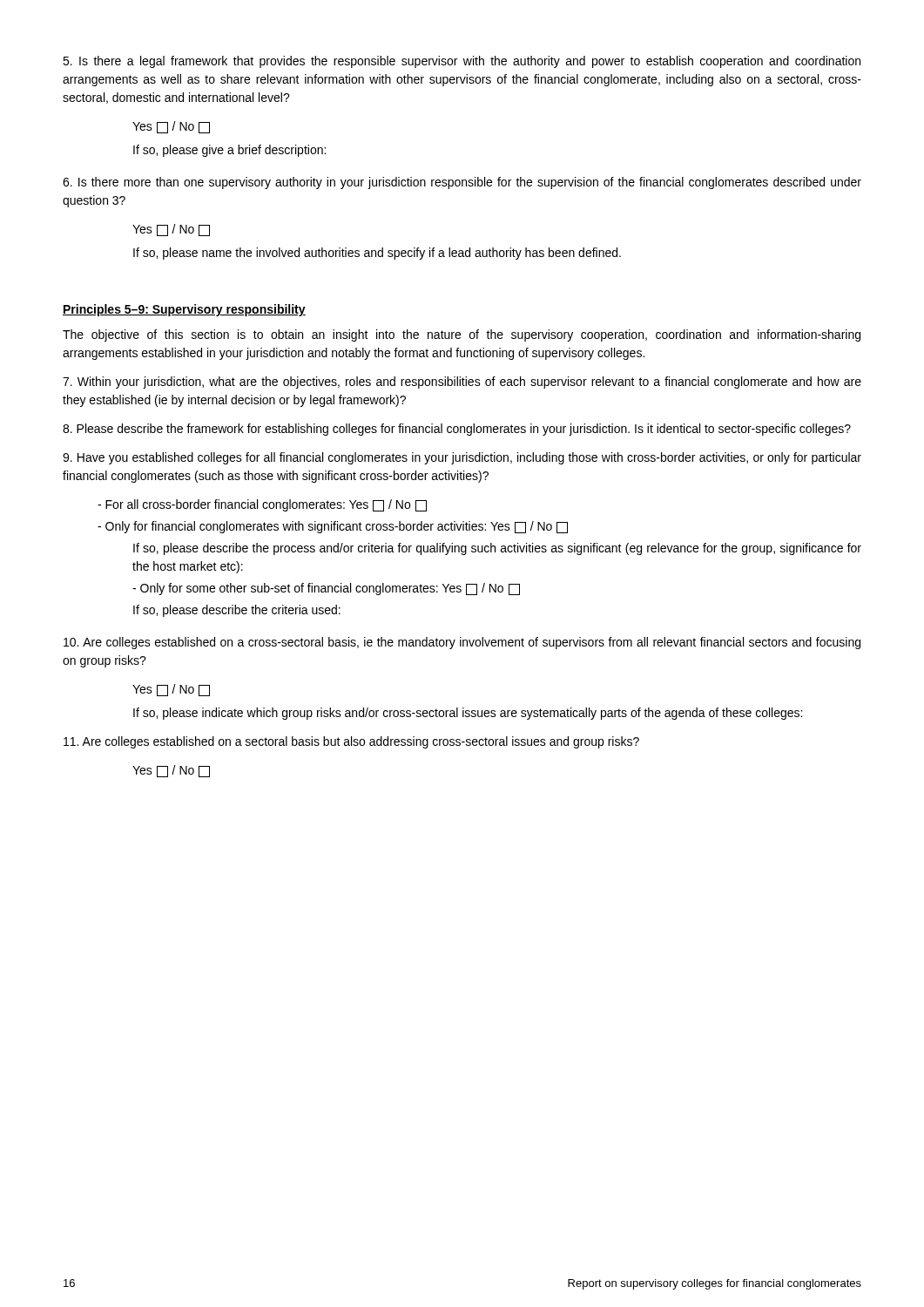Click on the block starting "Is there more than one supervisory authority"
924x1307 pixels.
(x=462, y=191)
